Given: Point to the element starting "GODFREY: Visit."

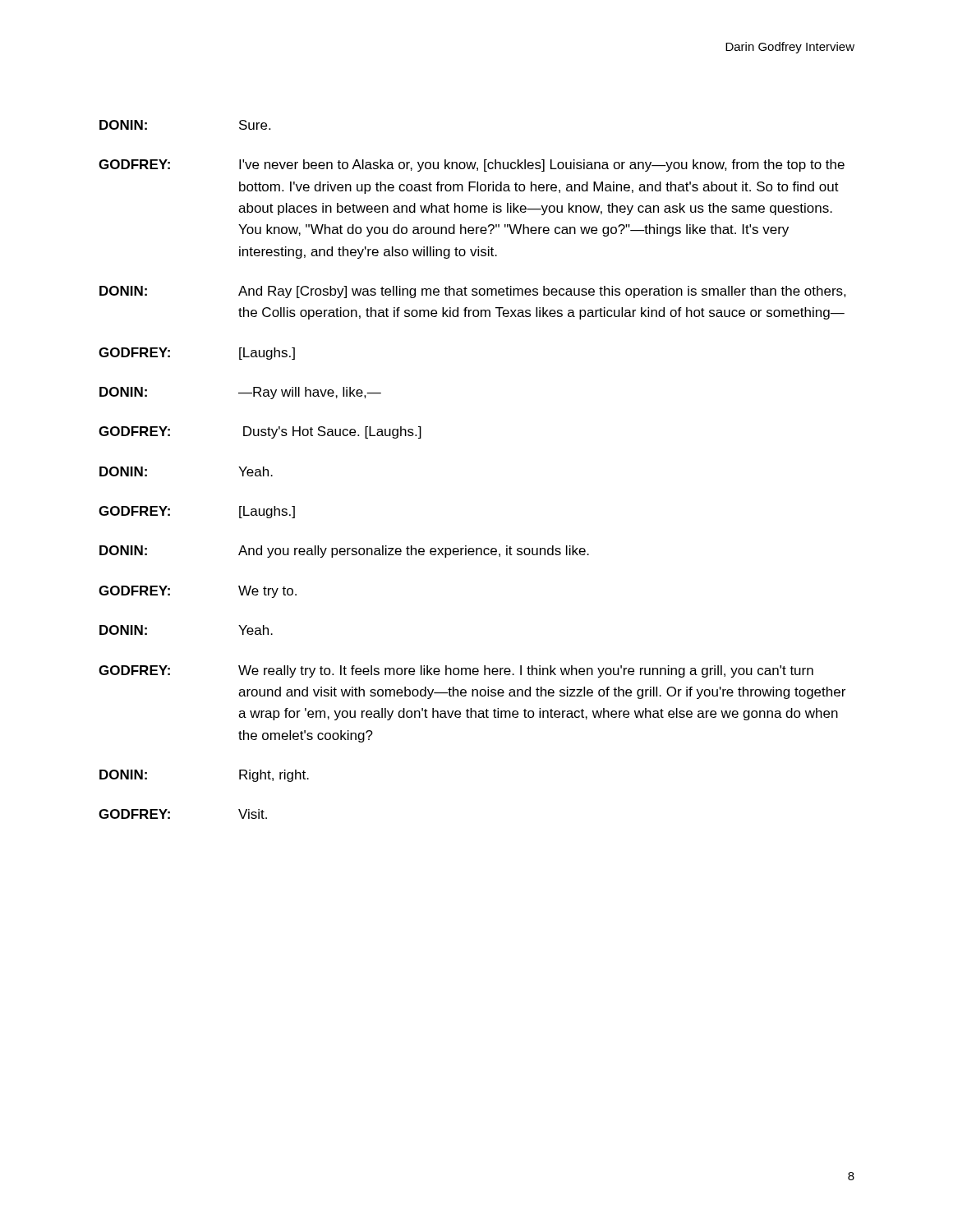Looking at the screenshot, I should pos(135,814).
